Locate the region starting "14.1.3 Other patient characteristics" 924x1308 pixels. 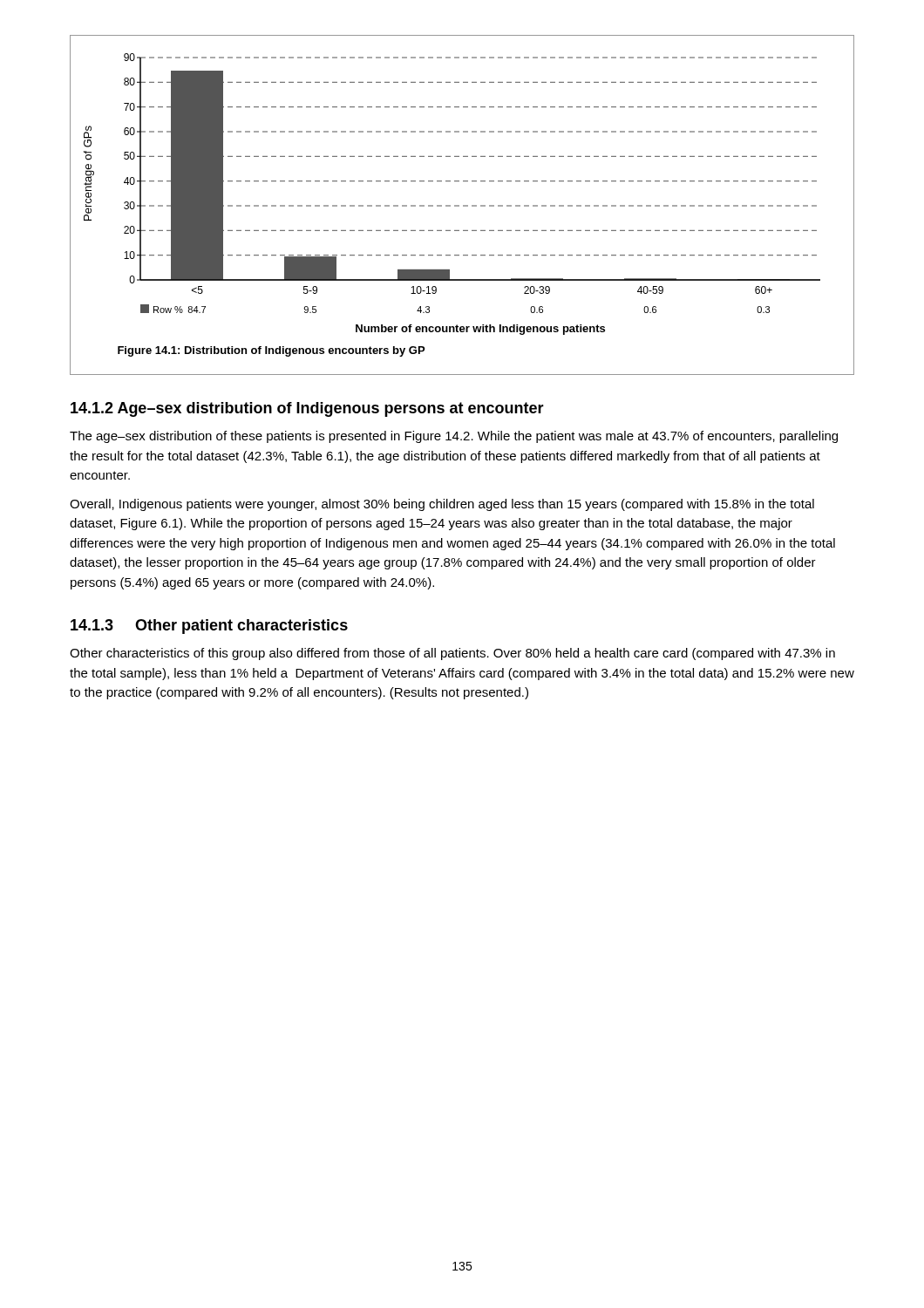click(x=209, y=625)
